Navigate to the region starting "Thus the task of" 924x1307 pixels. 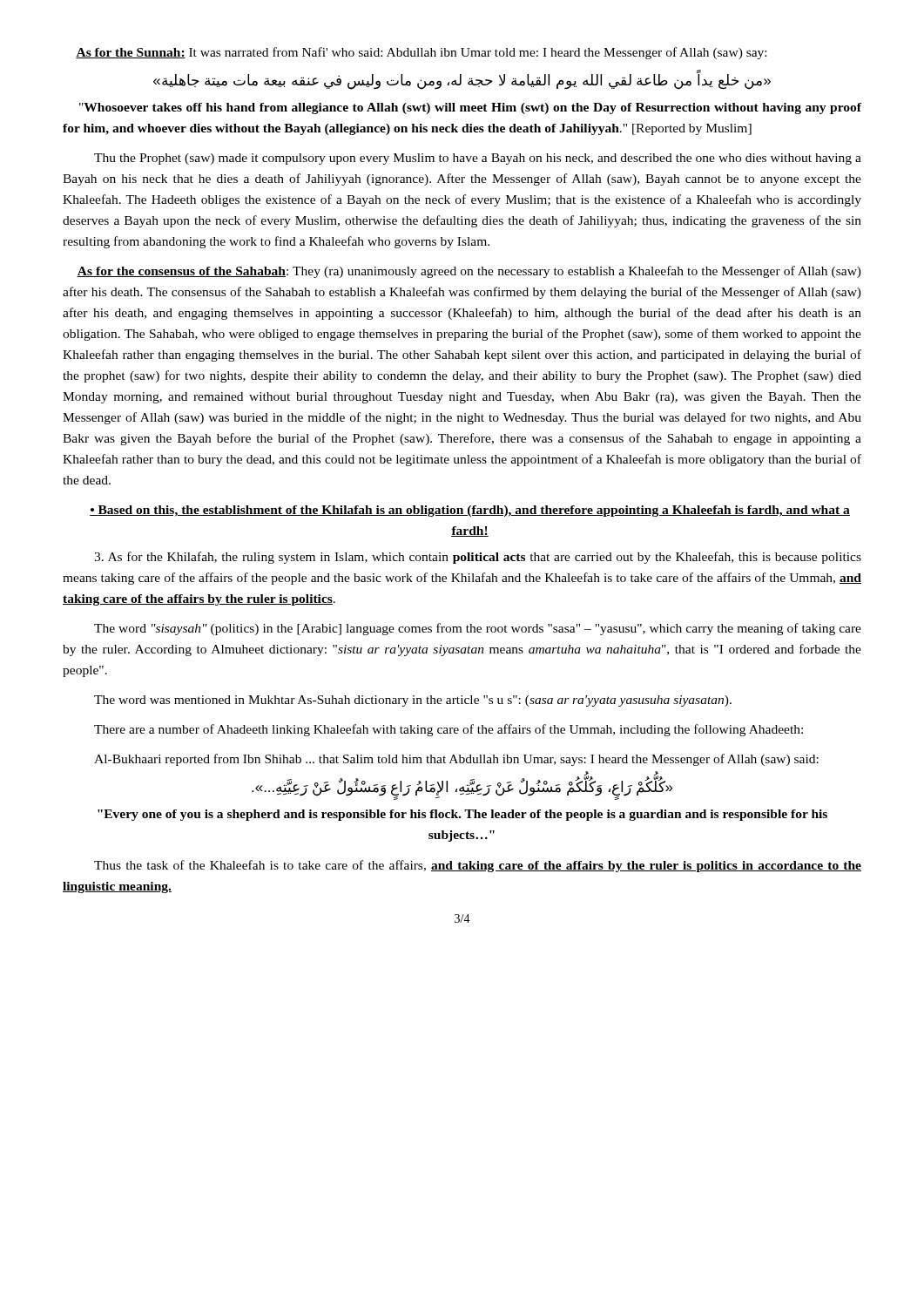tap(462, 875)
